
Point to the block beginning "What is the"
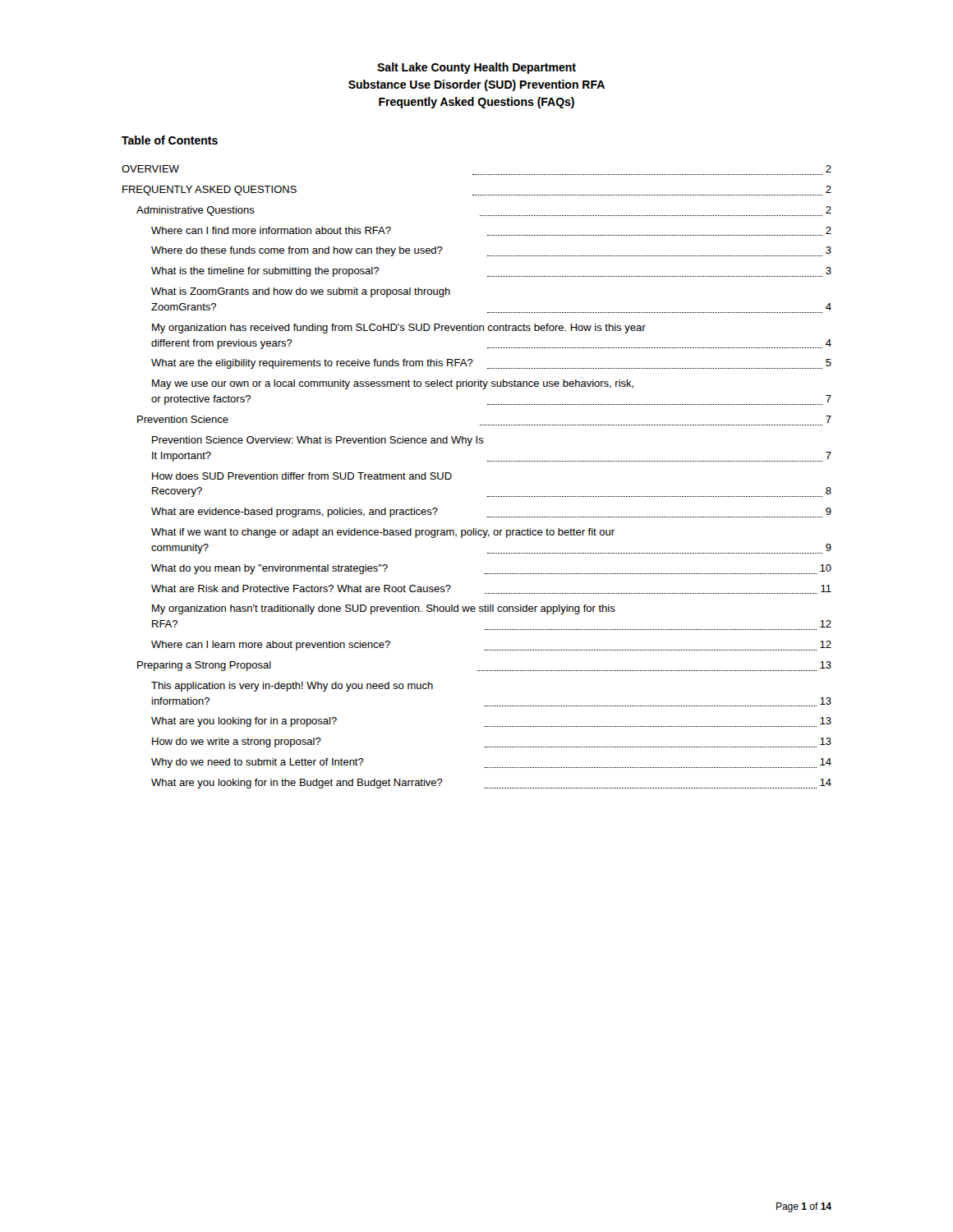coord(491,272)
